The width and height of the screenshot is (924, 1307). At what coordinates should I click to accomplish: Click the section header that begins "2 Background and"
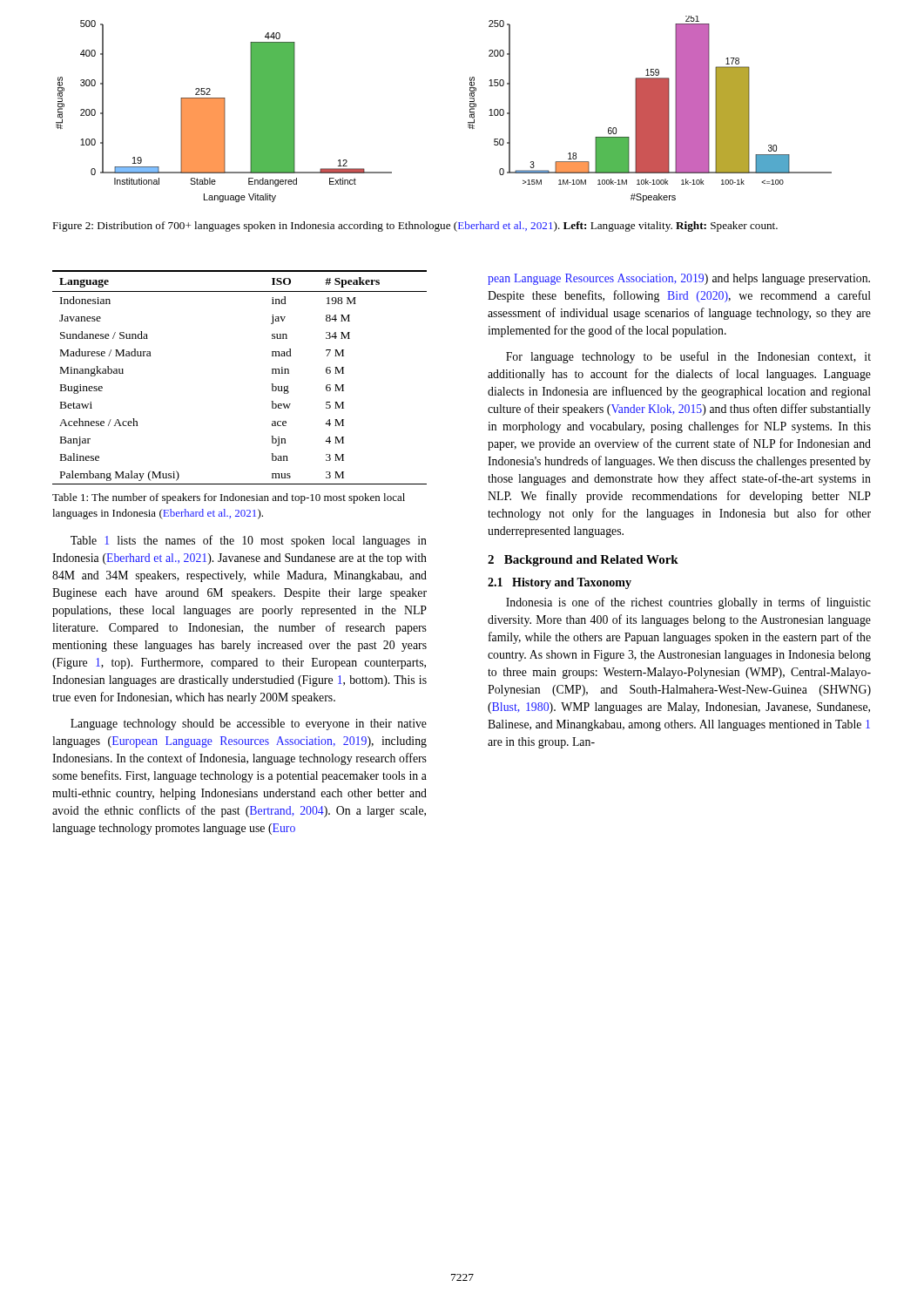tap(583, 559)
